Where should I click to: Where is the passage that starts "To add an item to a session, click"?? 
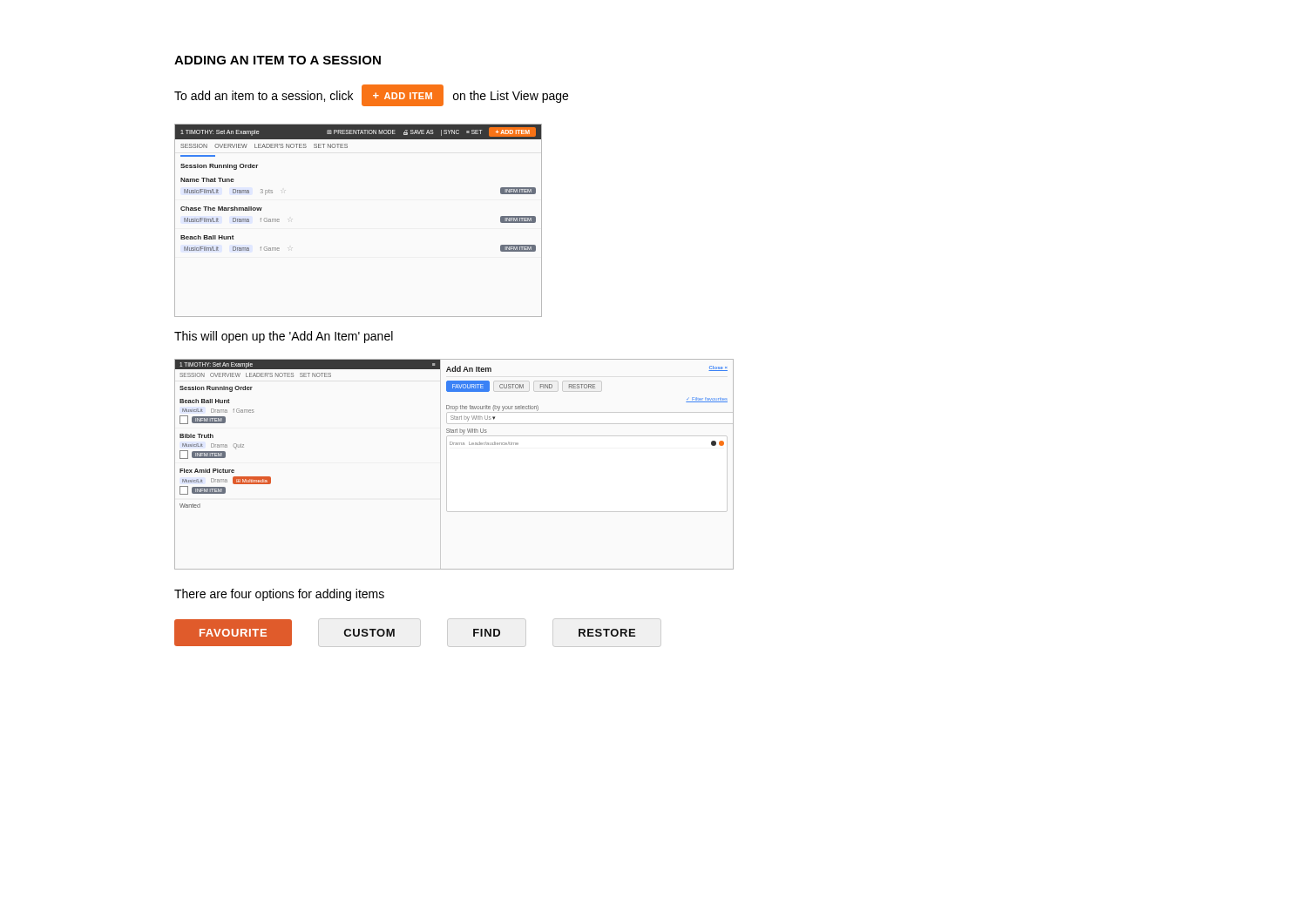coord(372,95)
